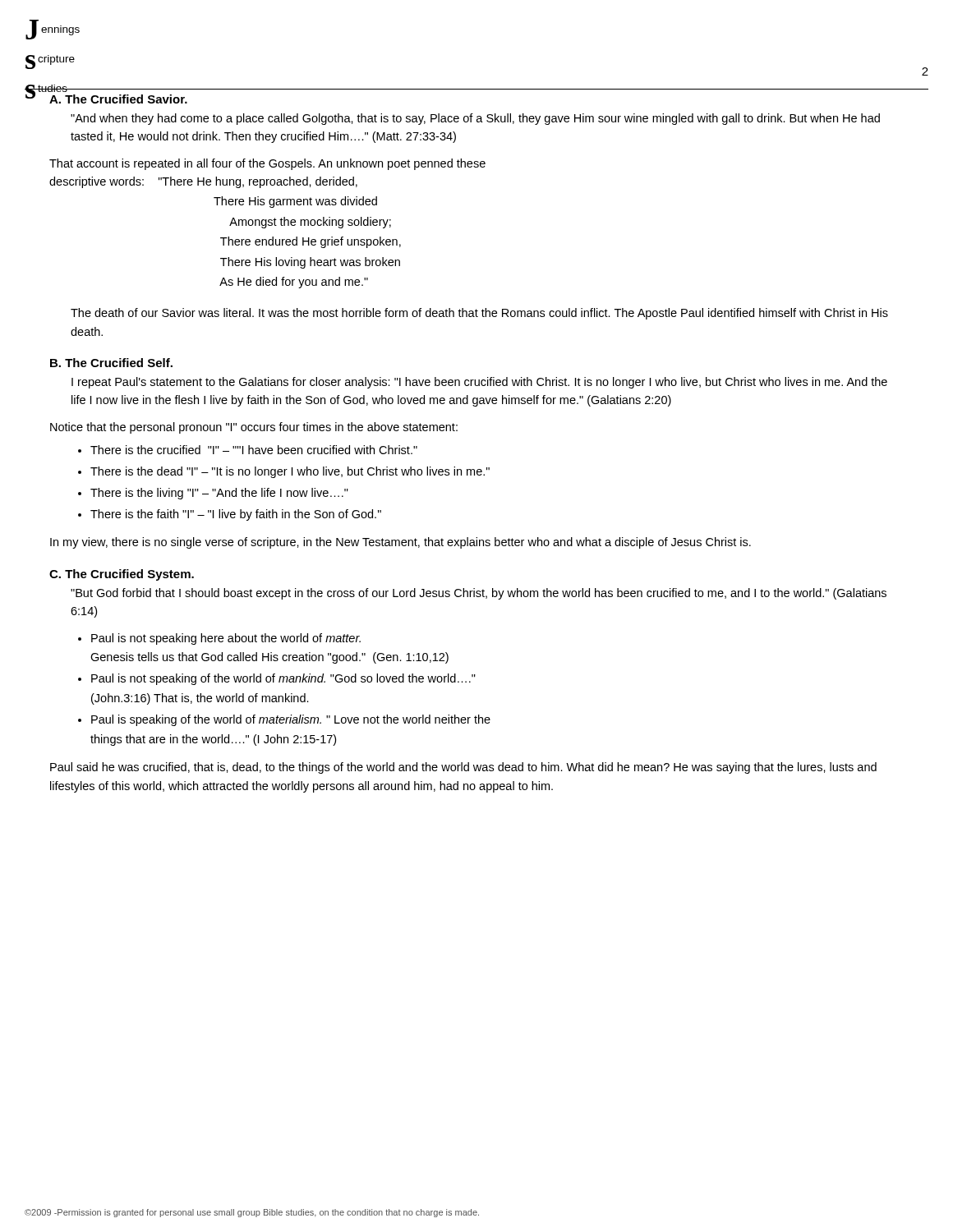Select the list item with the text "There is the faith"
953x1232 pixels.
[x=236, y=514]
